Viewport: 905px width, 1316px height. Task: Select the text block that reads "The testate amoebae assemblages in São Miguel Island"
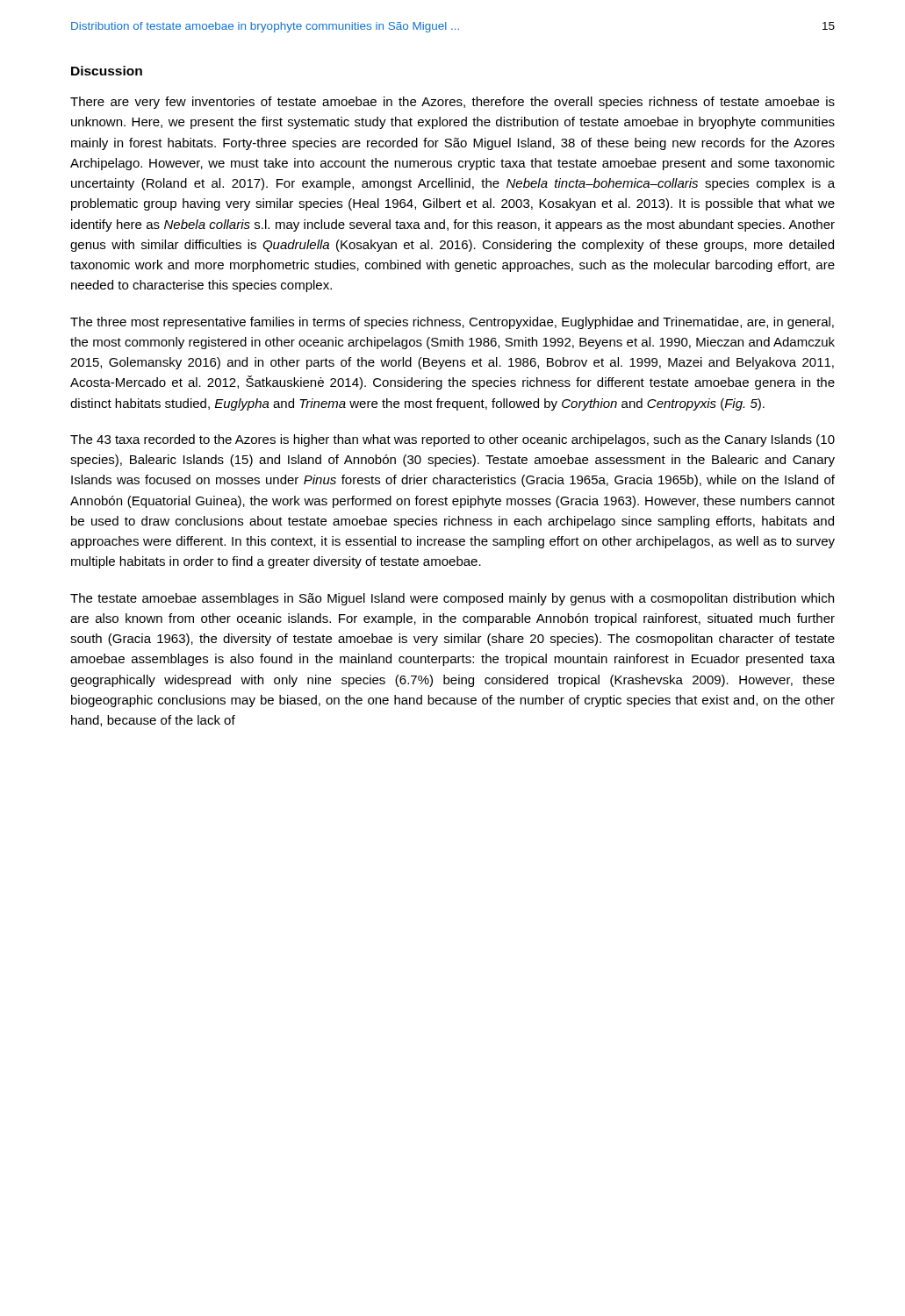click(452, 659)
